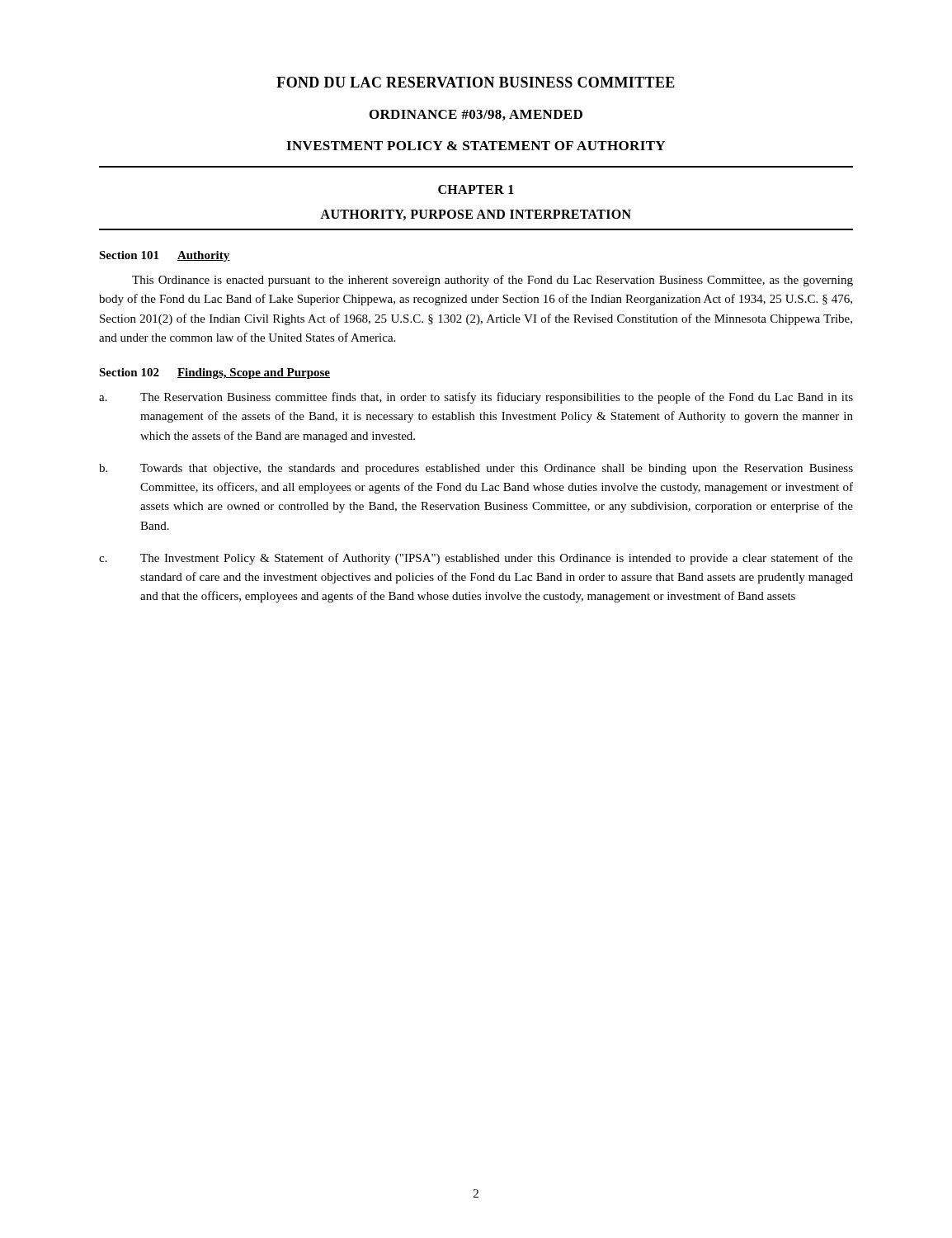This screenshot has height=1238, width=952.
Task: Find the element starting "c. The Investment"
Action: click(476, 577)
